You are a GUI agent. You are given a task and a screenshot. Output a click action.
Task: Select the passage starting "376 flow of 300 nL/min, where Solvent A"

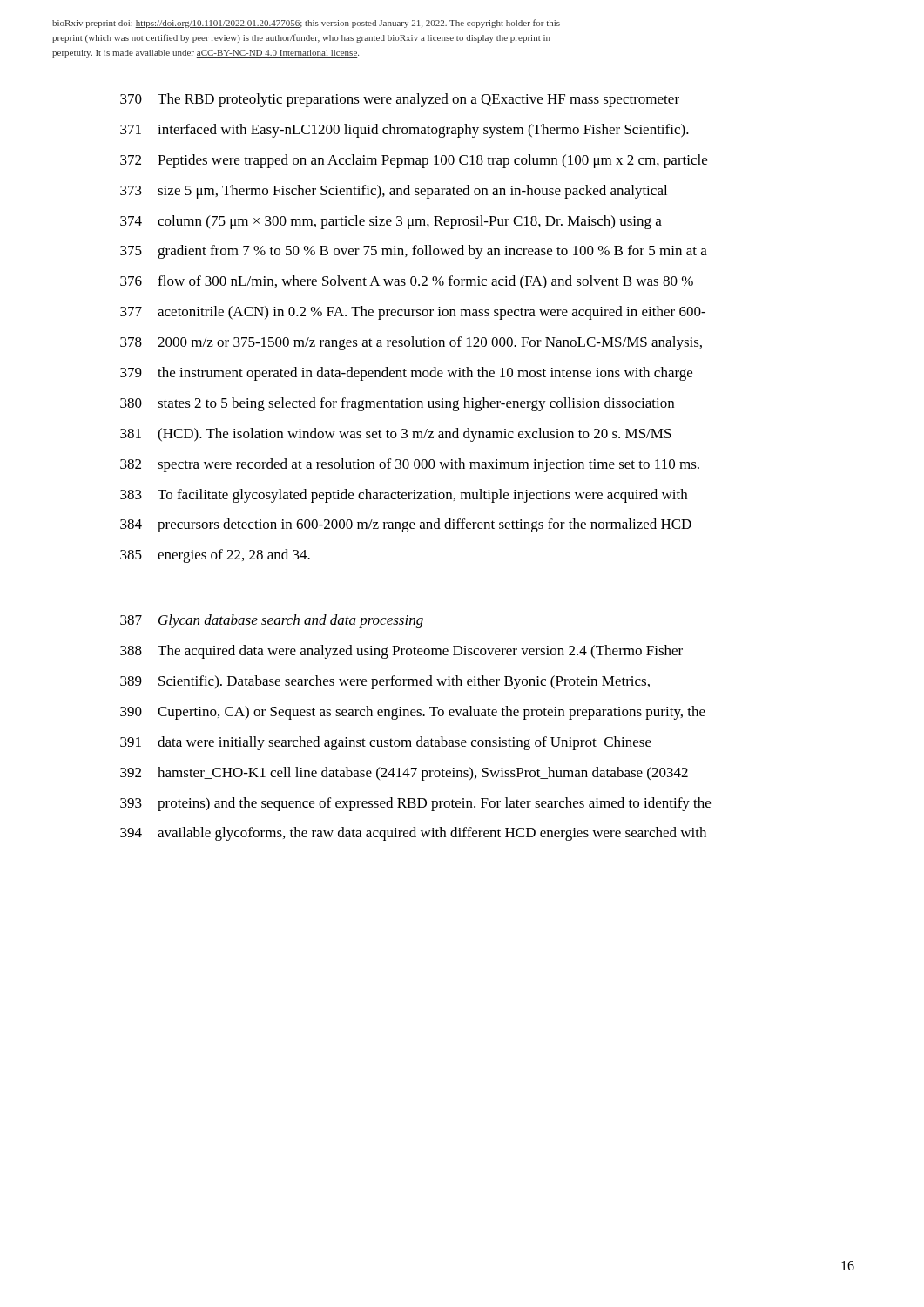click(x=477, y=282)
